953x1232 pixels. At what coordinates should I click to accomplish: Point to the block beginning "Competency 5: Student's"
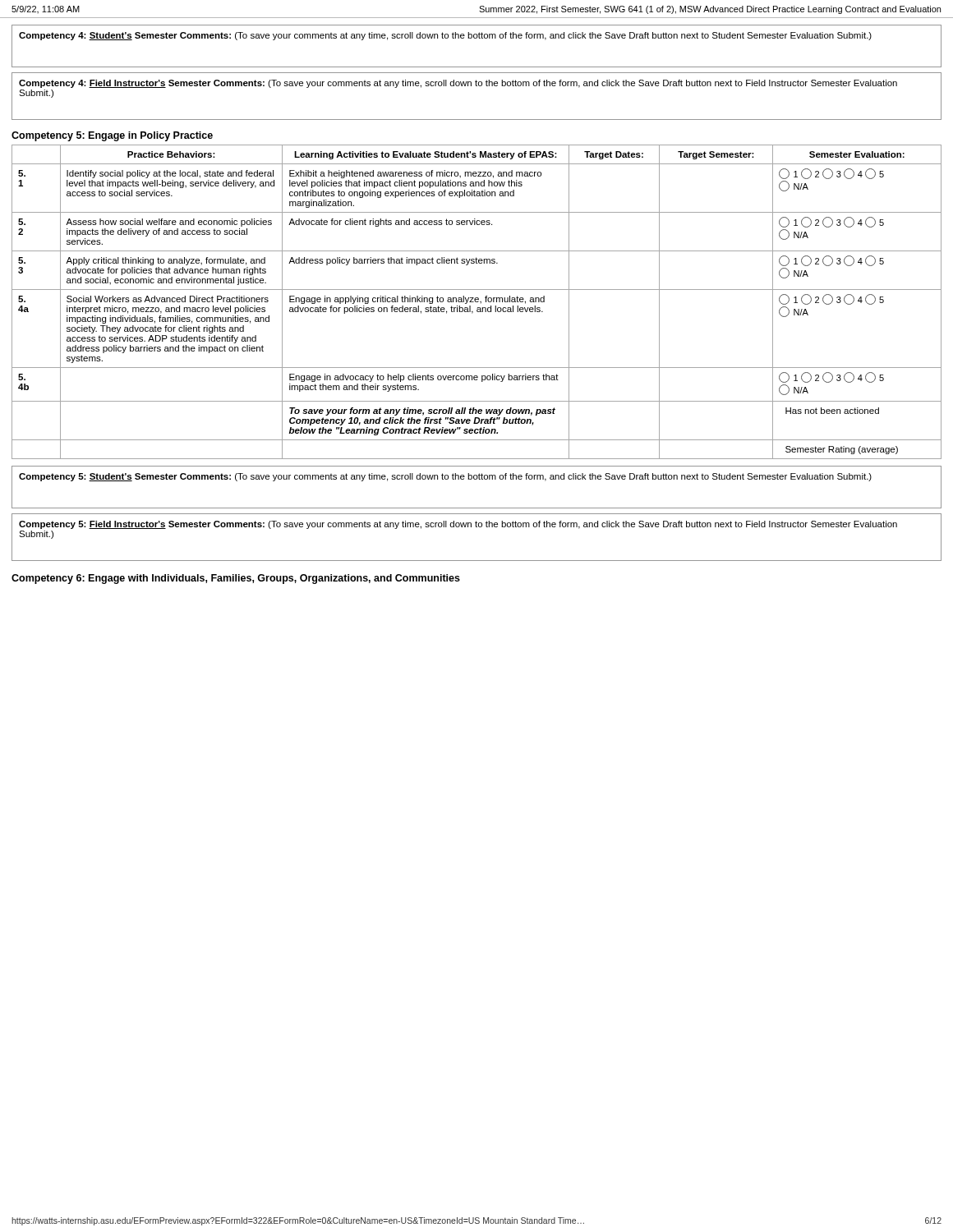(x=476, y=476)
